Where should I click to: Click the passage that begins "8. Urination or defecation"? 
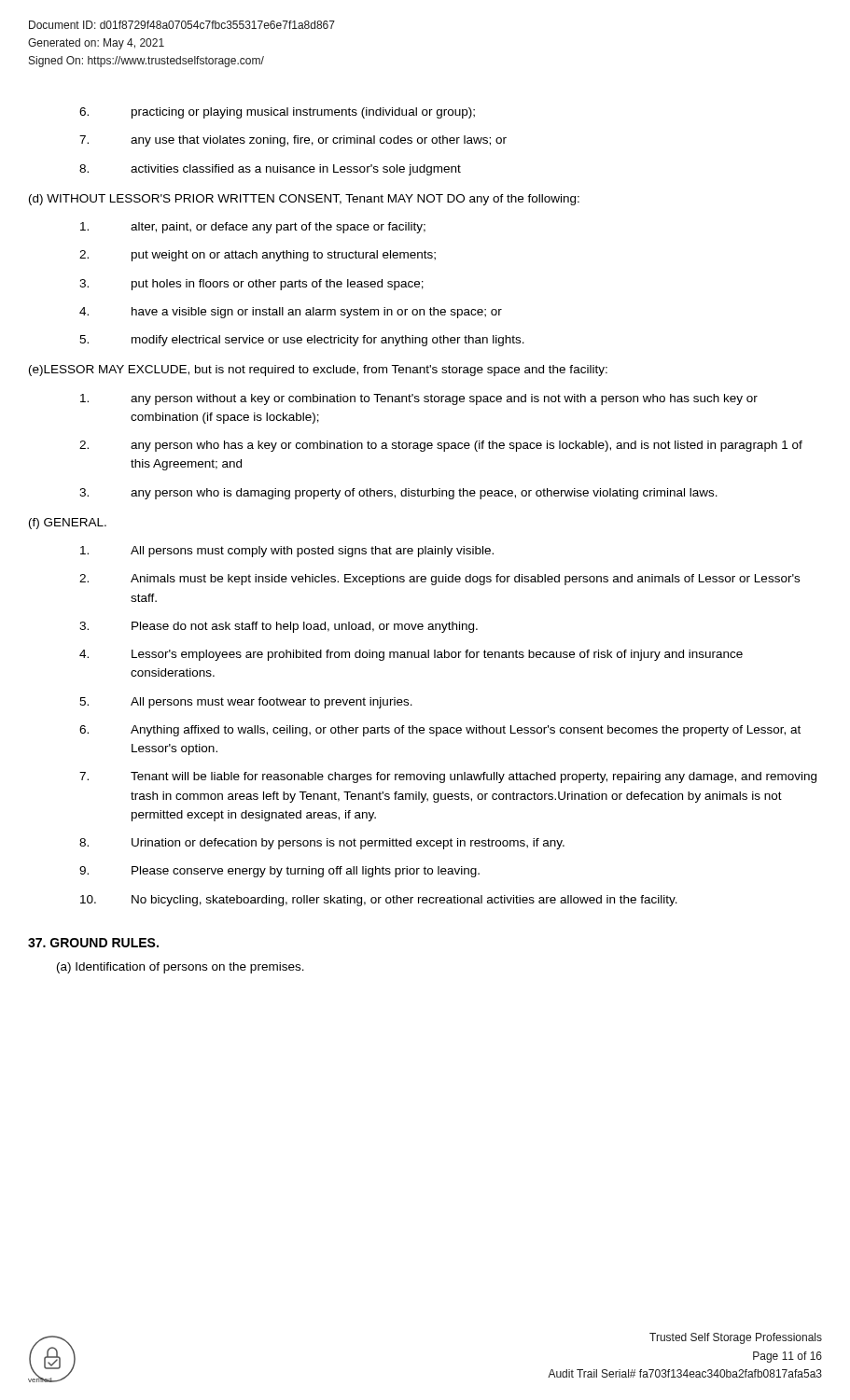tap(425, 843)
